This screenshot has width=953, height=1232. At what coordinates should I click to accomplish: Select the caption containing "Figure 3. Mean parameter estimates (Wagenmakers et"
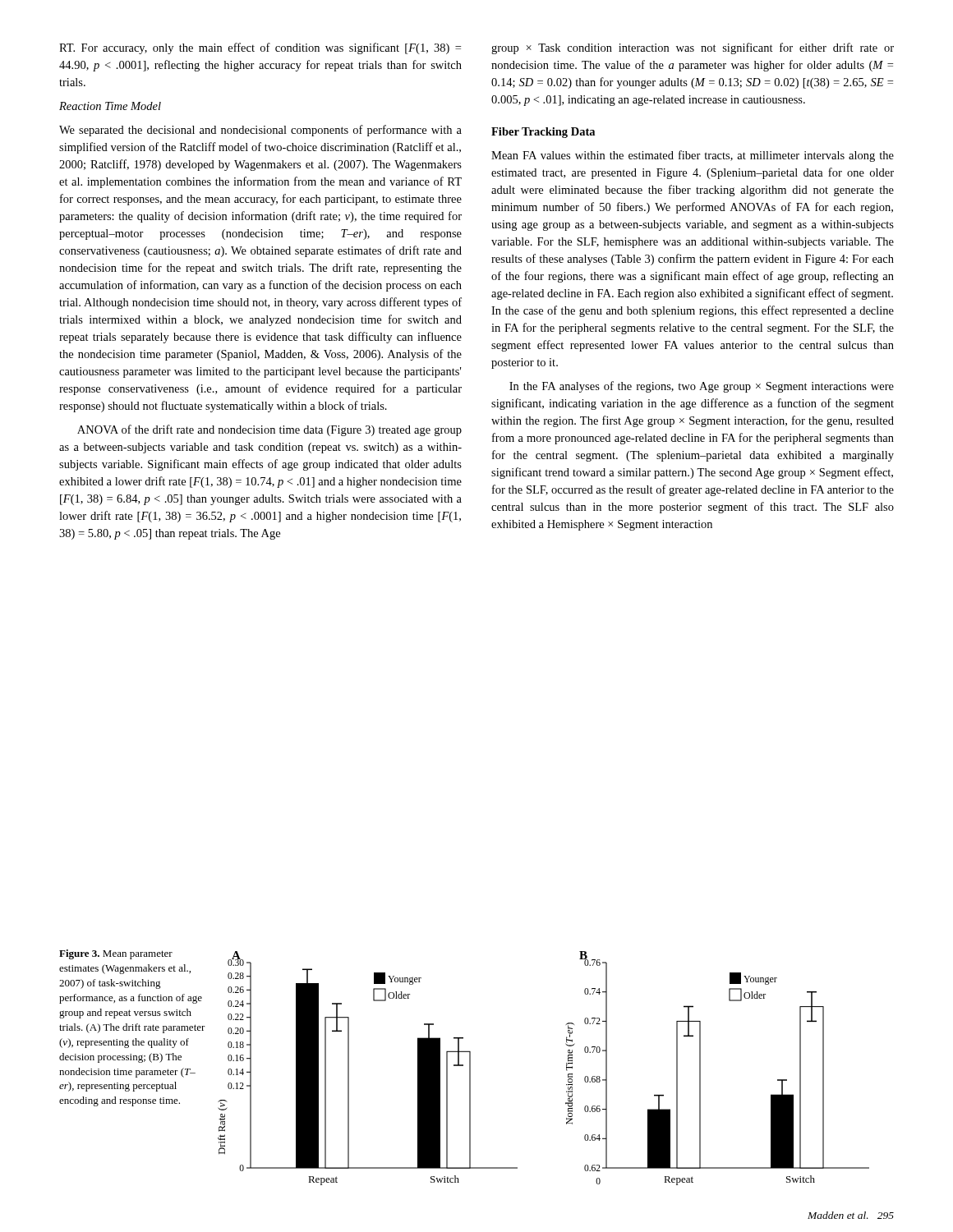tap(132, 1027)
